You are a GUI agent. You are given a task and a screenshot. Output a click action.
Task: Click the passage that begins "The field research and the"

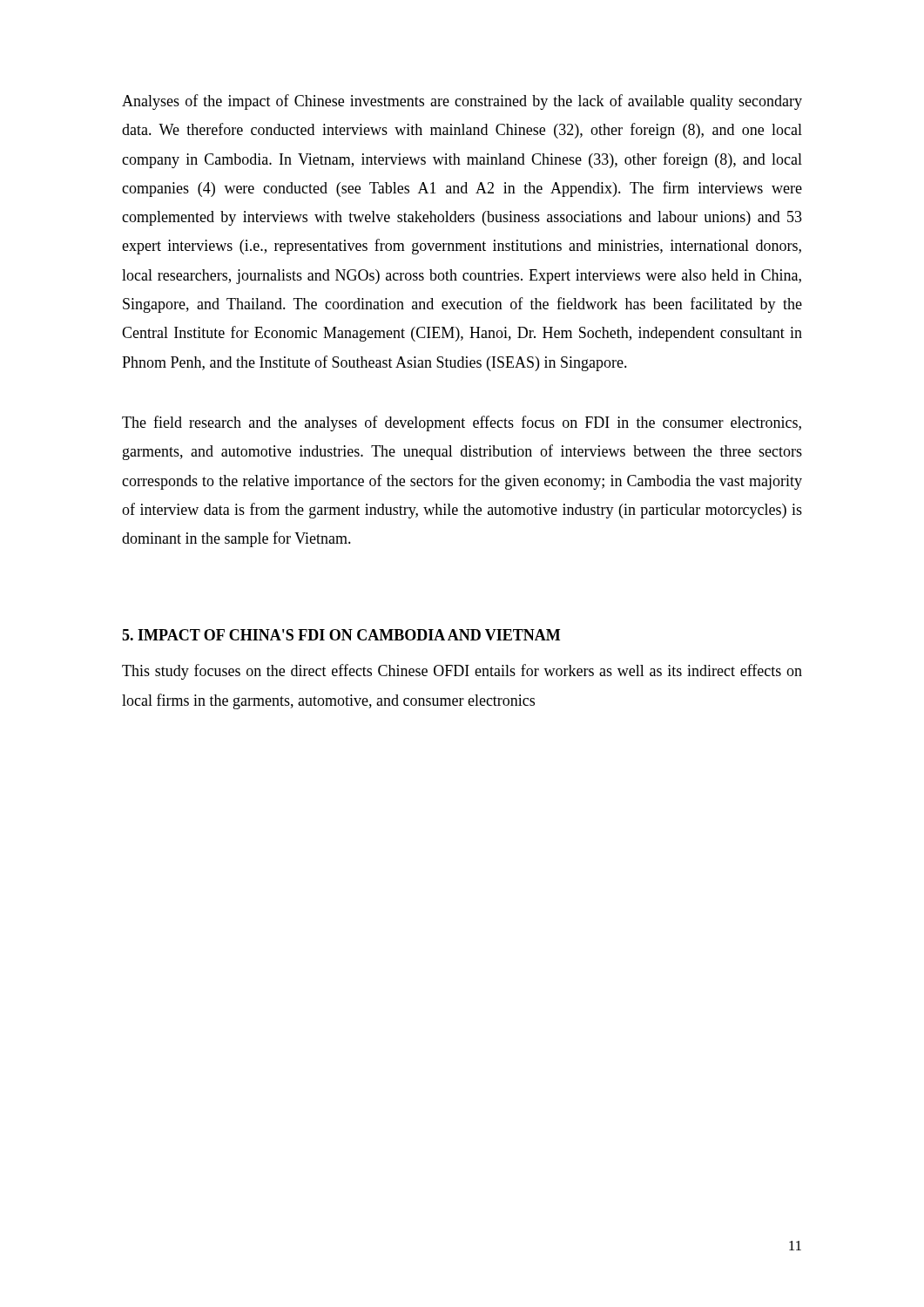pyautogui.click(x=462, y=481)
